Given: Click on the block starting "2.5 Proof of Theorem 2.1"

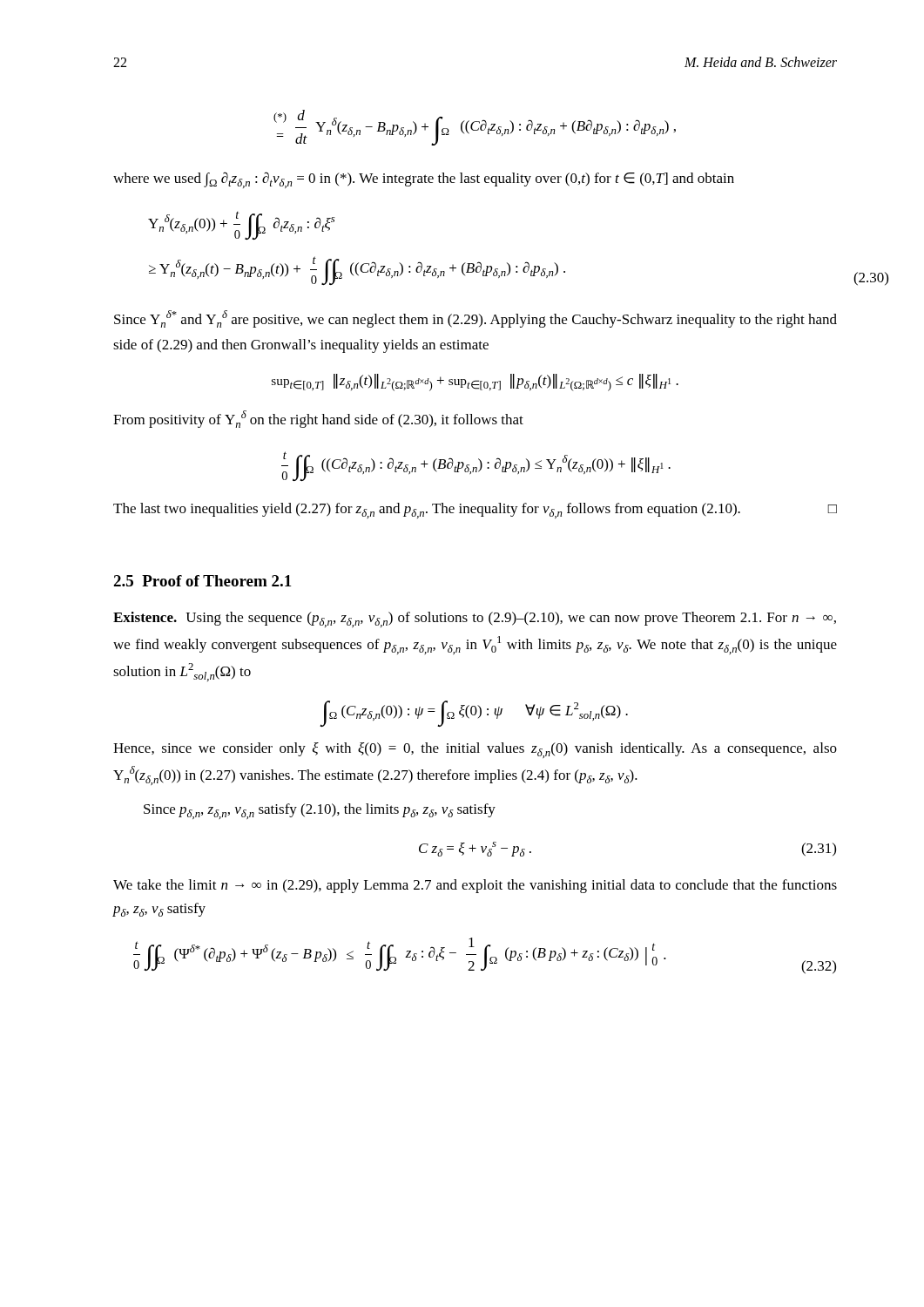Looking at the screenshot, I should 203,581.
